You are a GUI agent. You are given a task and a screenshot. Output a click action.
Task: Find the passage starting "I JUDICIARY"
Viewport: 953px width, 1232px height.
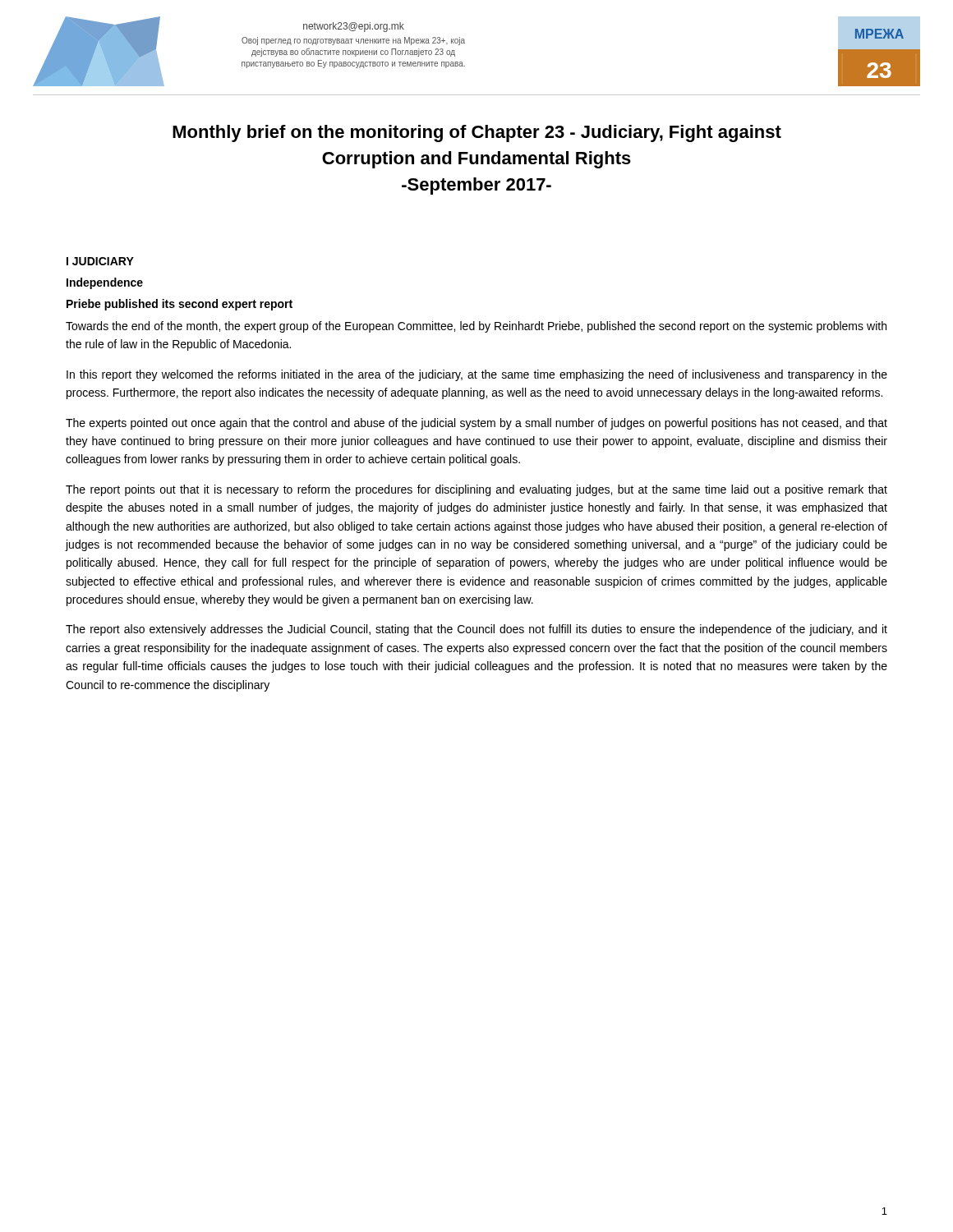100,261
